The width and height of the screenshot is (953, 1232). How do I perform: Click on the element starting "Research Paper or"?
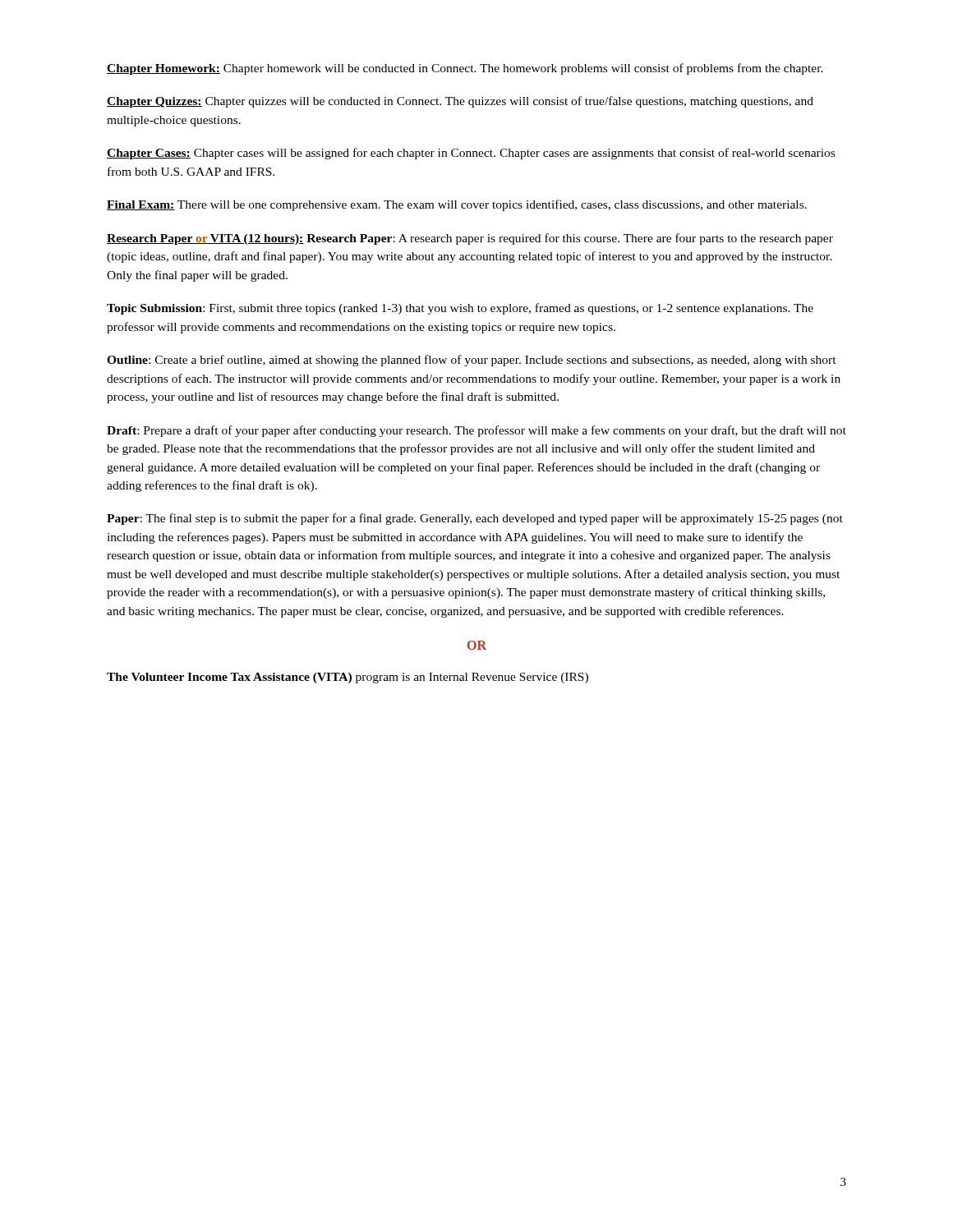pyautogui.click(x=476, y=257)
